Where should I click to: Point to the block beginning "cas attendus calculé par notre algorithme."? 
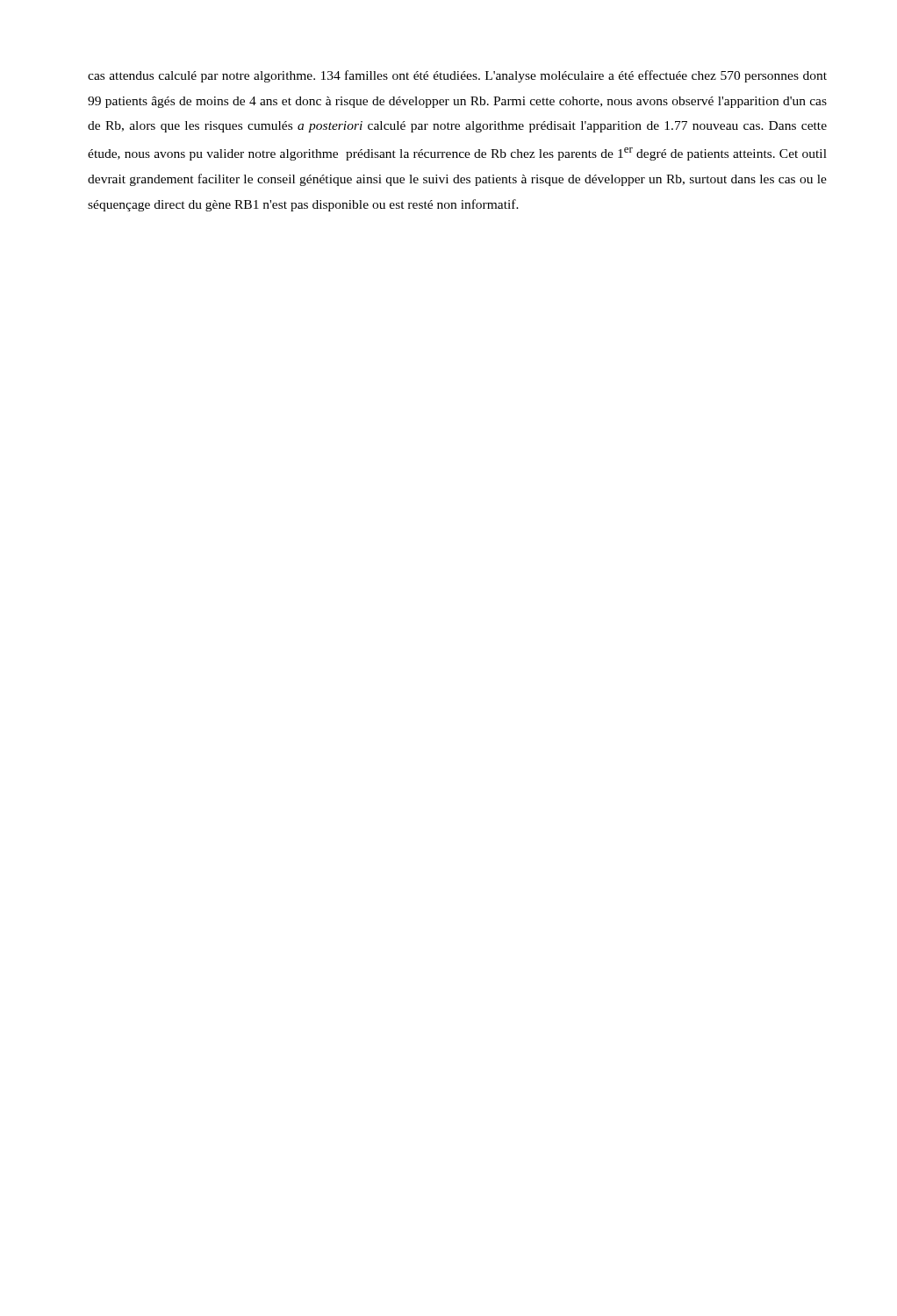457,139
